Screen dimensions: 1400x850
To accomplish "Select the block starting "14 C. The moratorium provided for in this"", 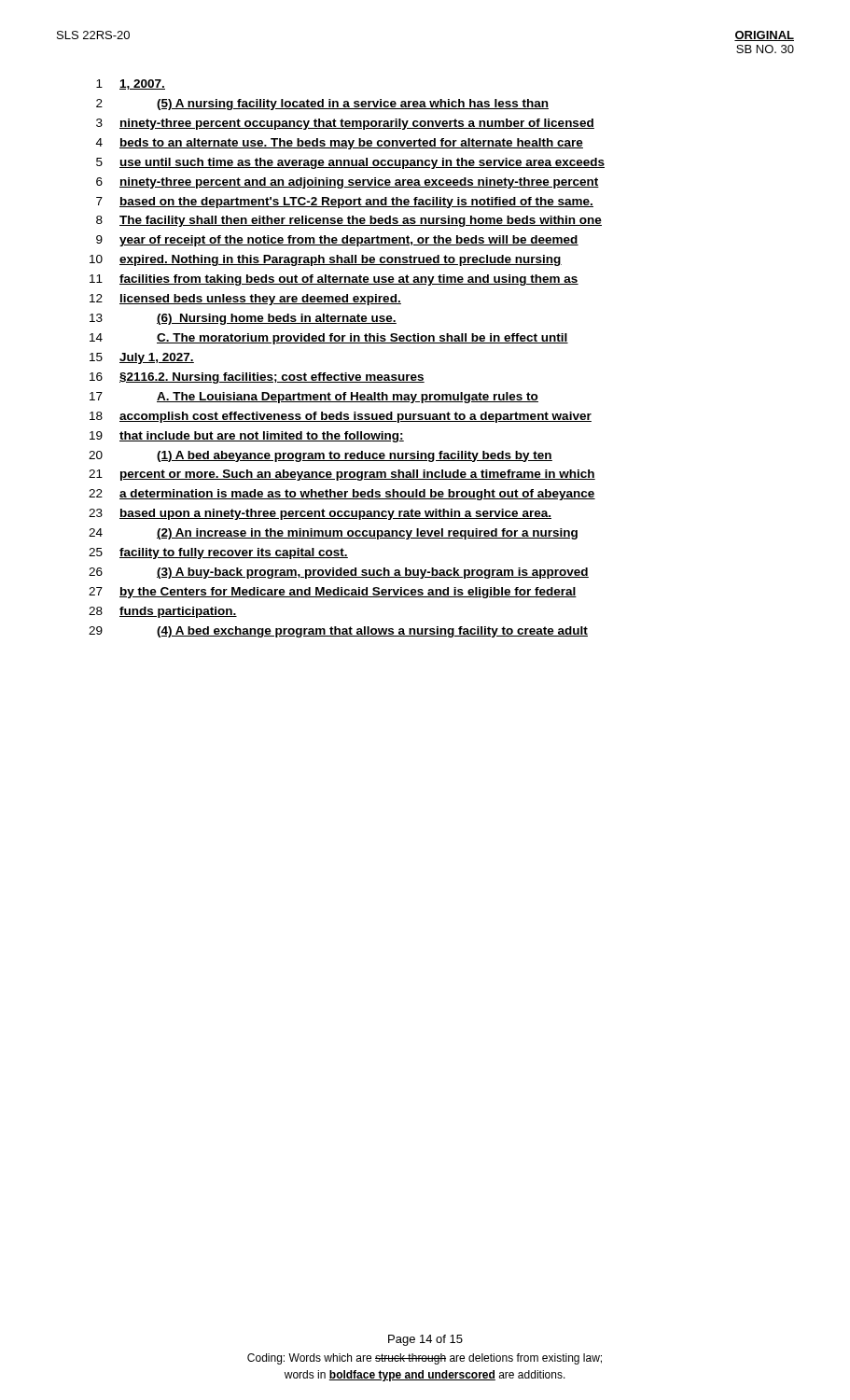I will coord(425,338).
